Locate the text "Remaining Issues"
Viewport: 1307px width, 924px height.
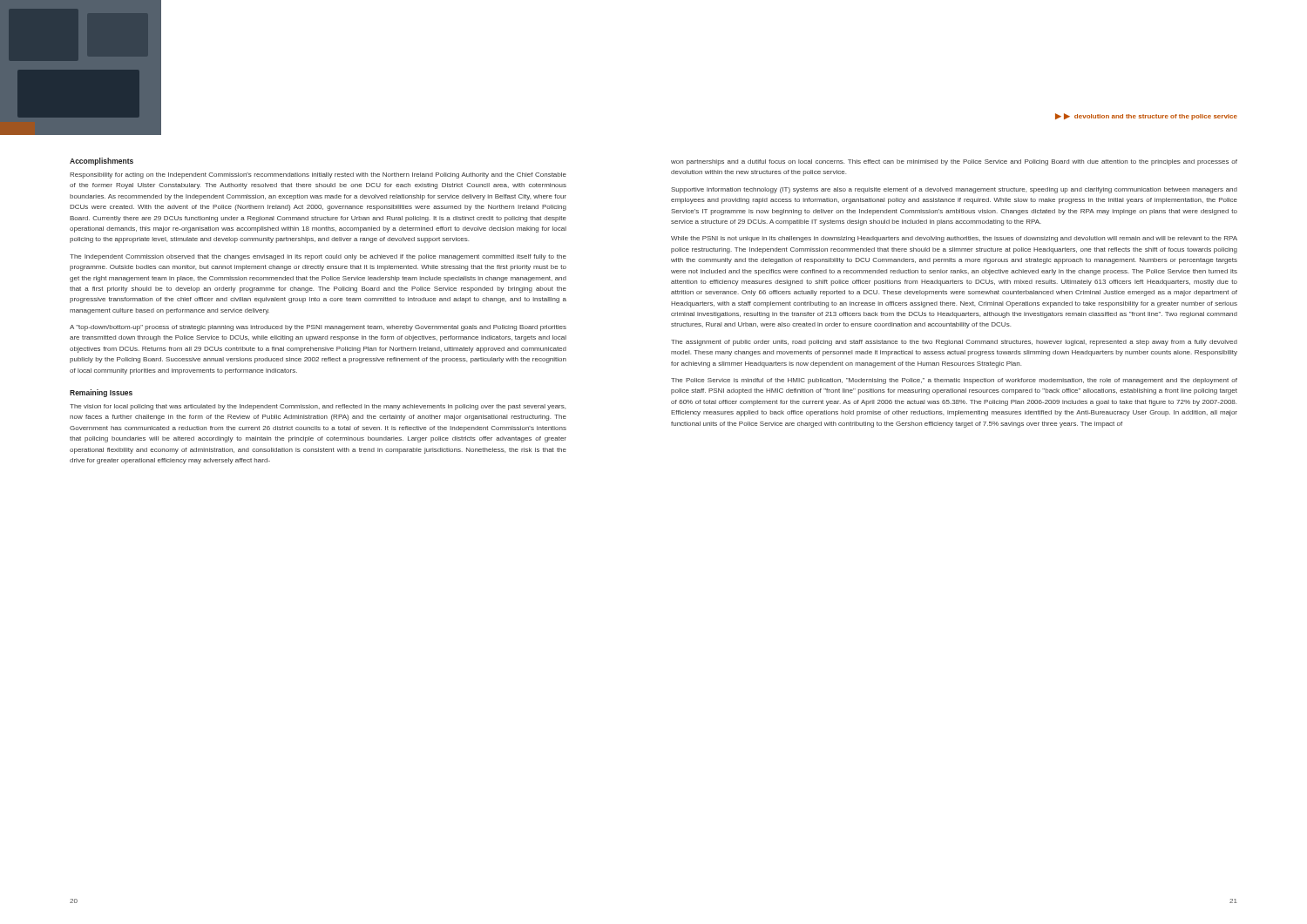click(101, 393)
